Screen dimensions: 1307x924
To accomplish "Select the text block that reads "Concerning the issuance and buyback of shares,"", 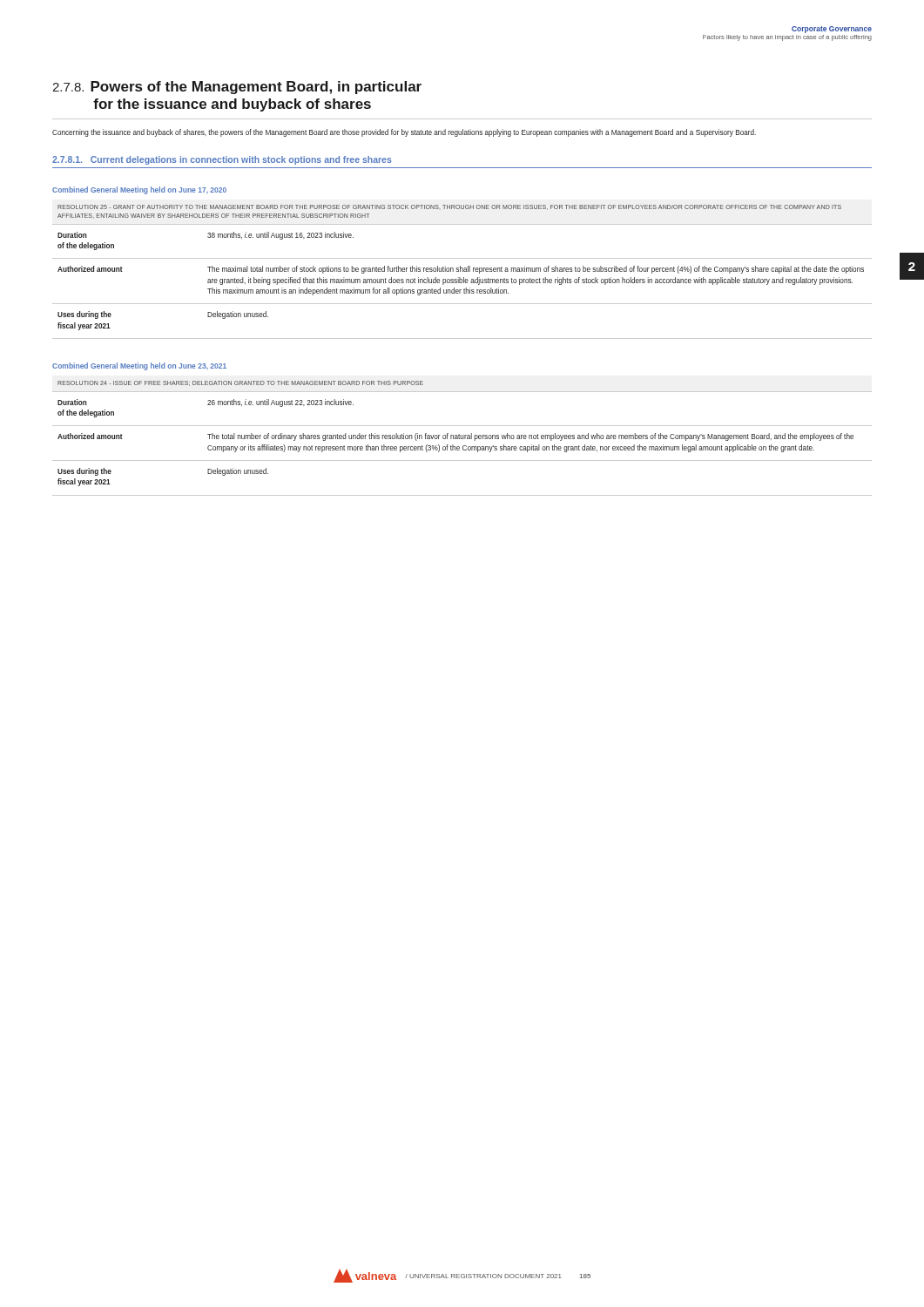I will (404, 133).
